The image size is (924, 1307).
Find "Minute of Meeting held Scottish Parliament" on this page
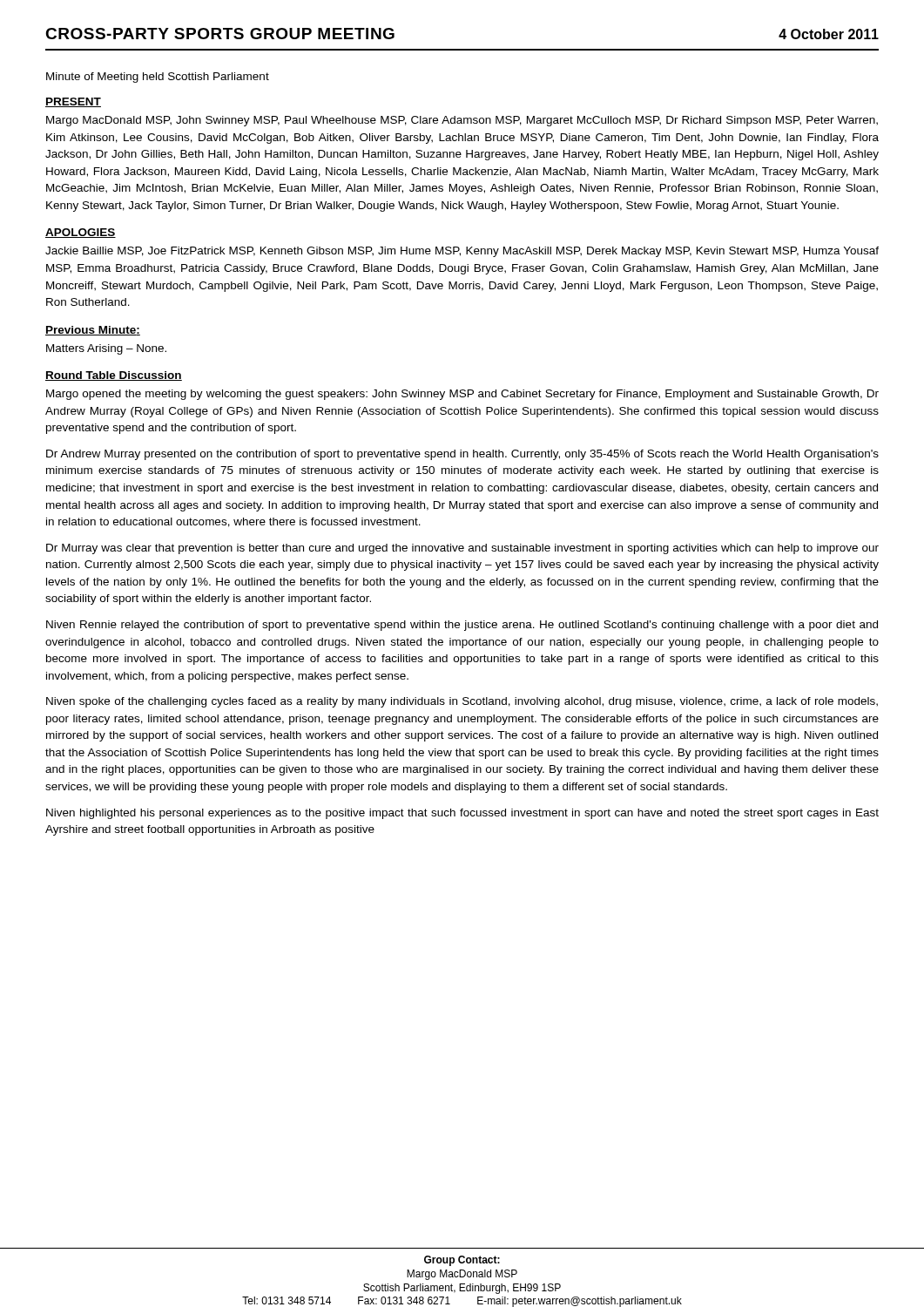[157, 76]
